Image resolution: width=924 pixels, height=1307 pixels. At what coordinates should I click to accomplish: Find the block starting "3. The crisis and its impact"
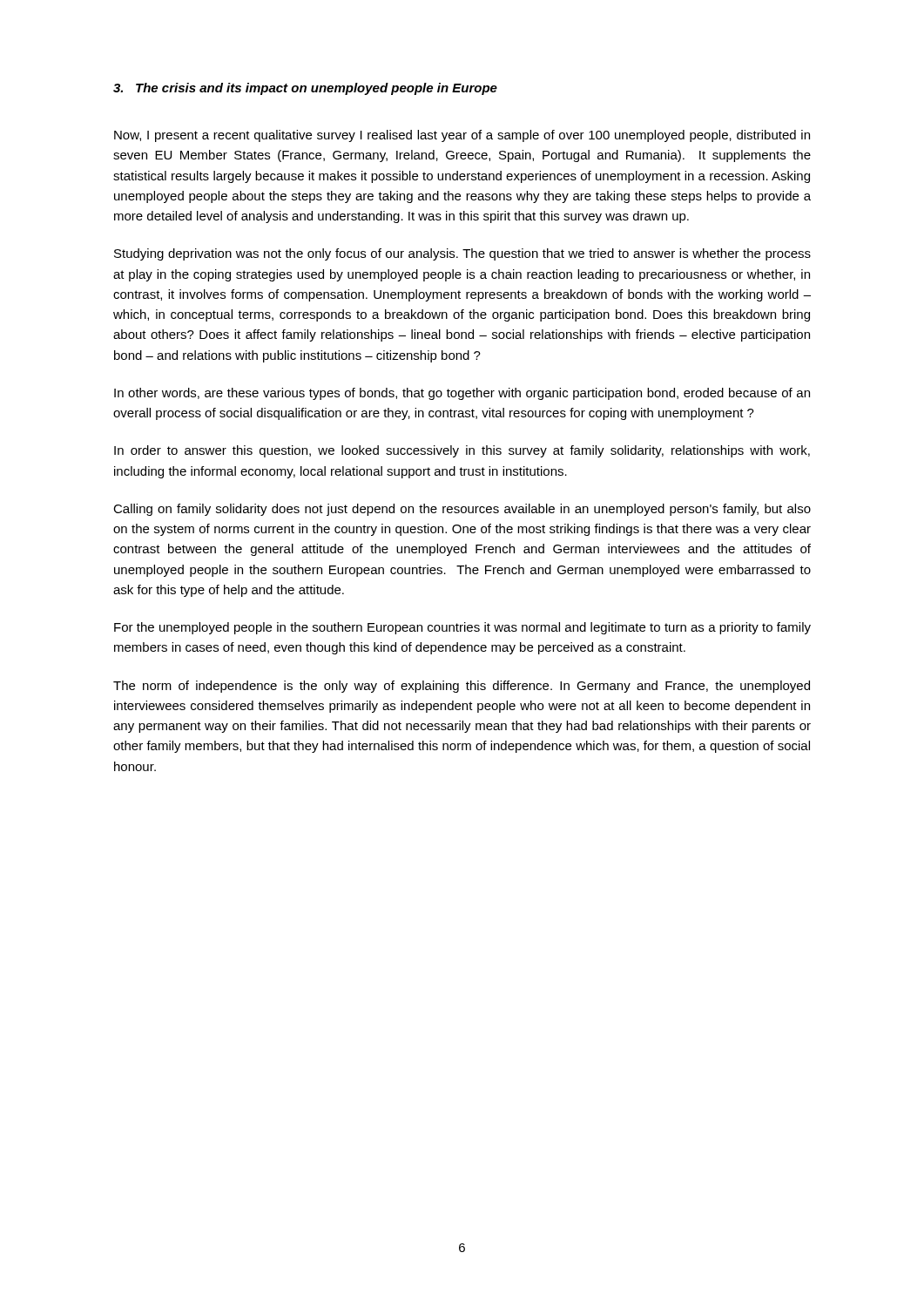(x=305, y=88)
